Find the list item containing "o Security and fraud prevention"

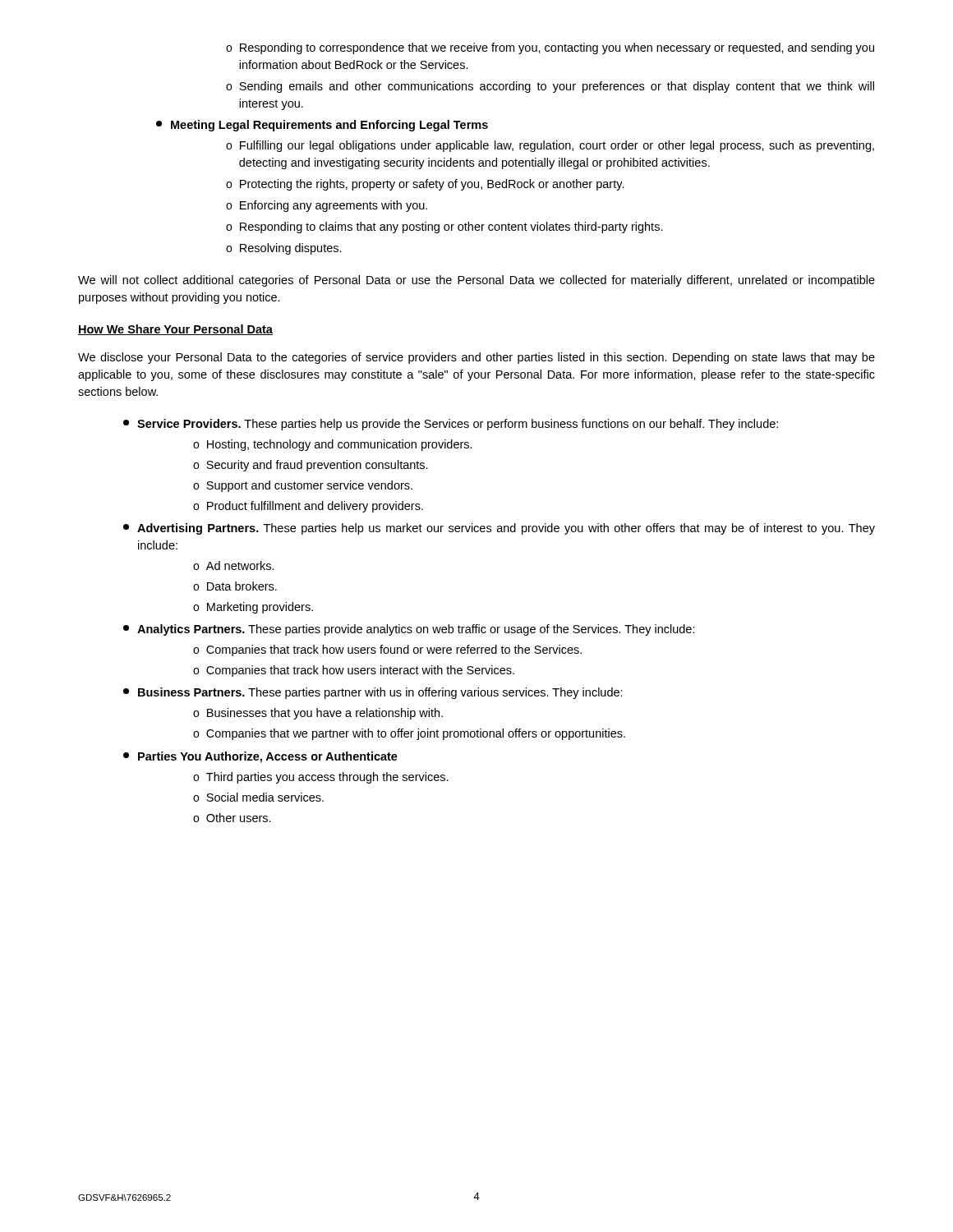point(311,466)
